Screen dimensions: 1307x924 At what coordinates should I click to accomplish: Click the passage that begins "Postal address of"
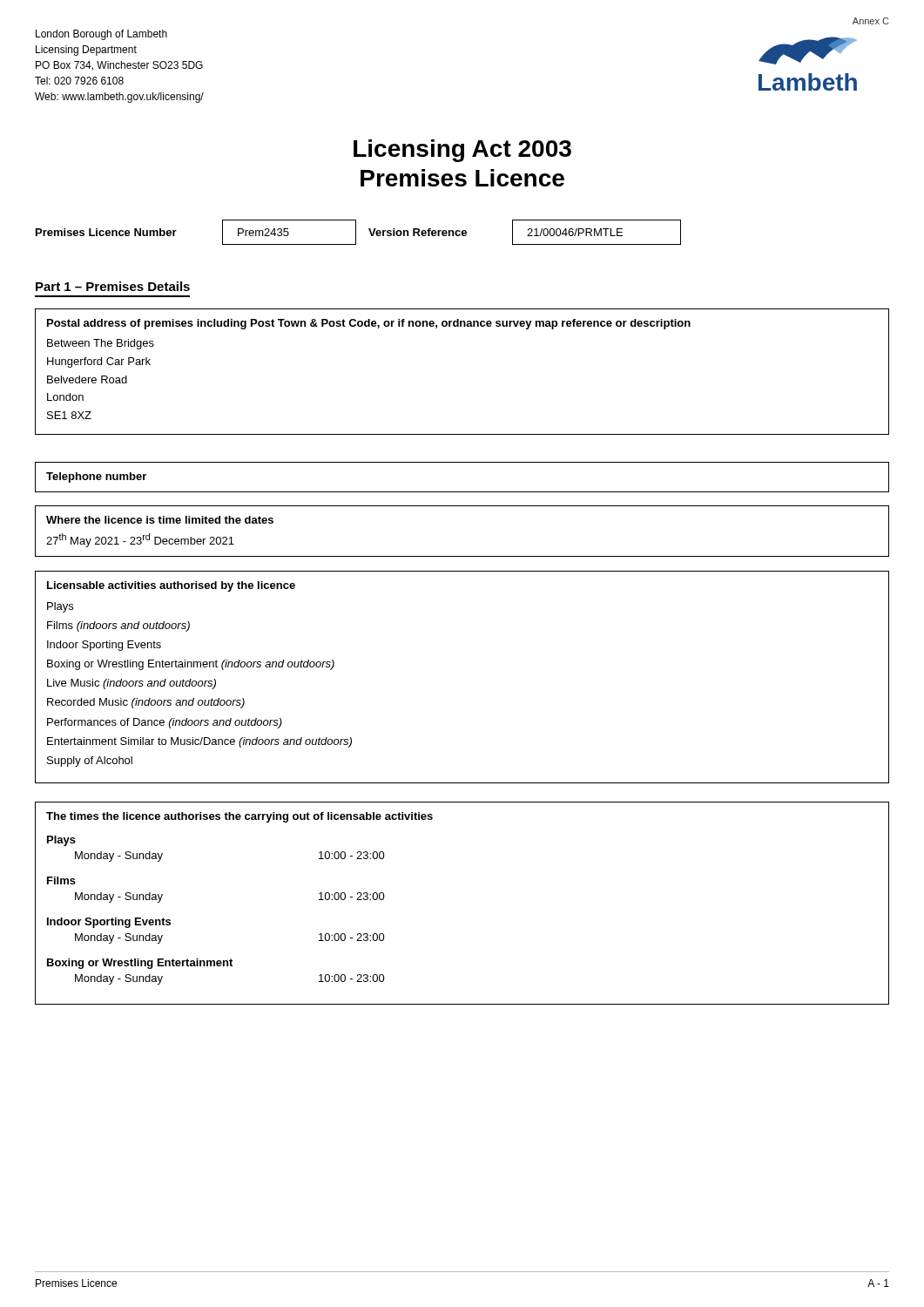coord(462,372)
